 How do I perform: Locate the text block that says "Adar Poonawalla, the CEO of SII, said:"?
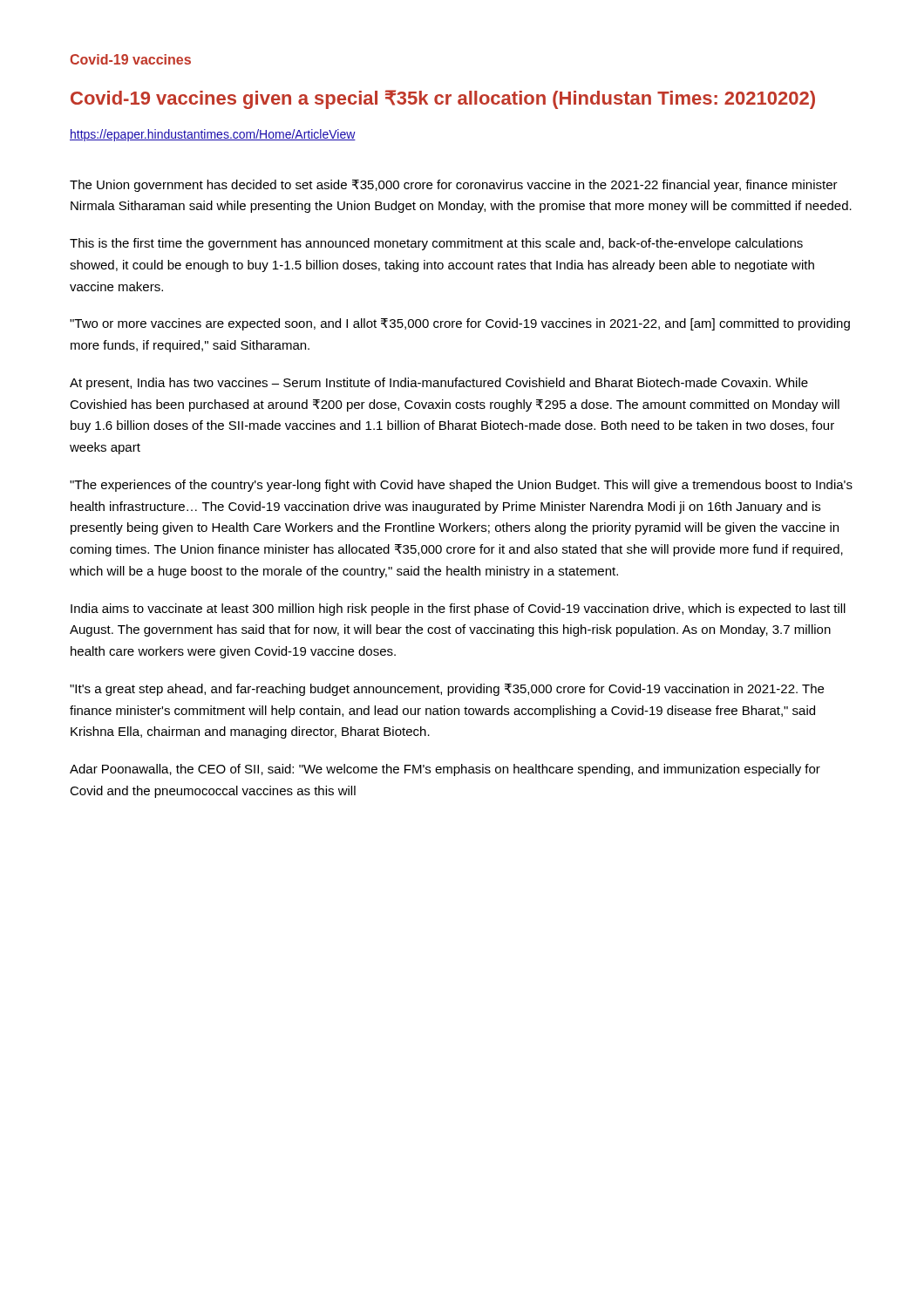pos(445,780)
